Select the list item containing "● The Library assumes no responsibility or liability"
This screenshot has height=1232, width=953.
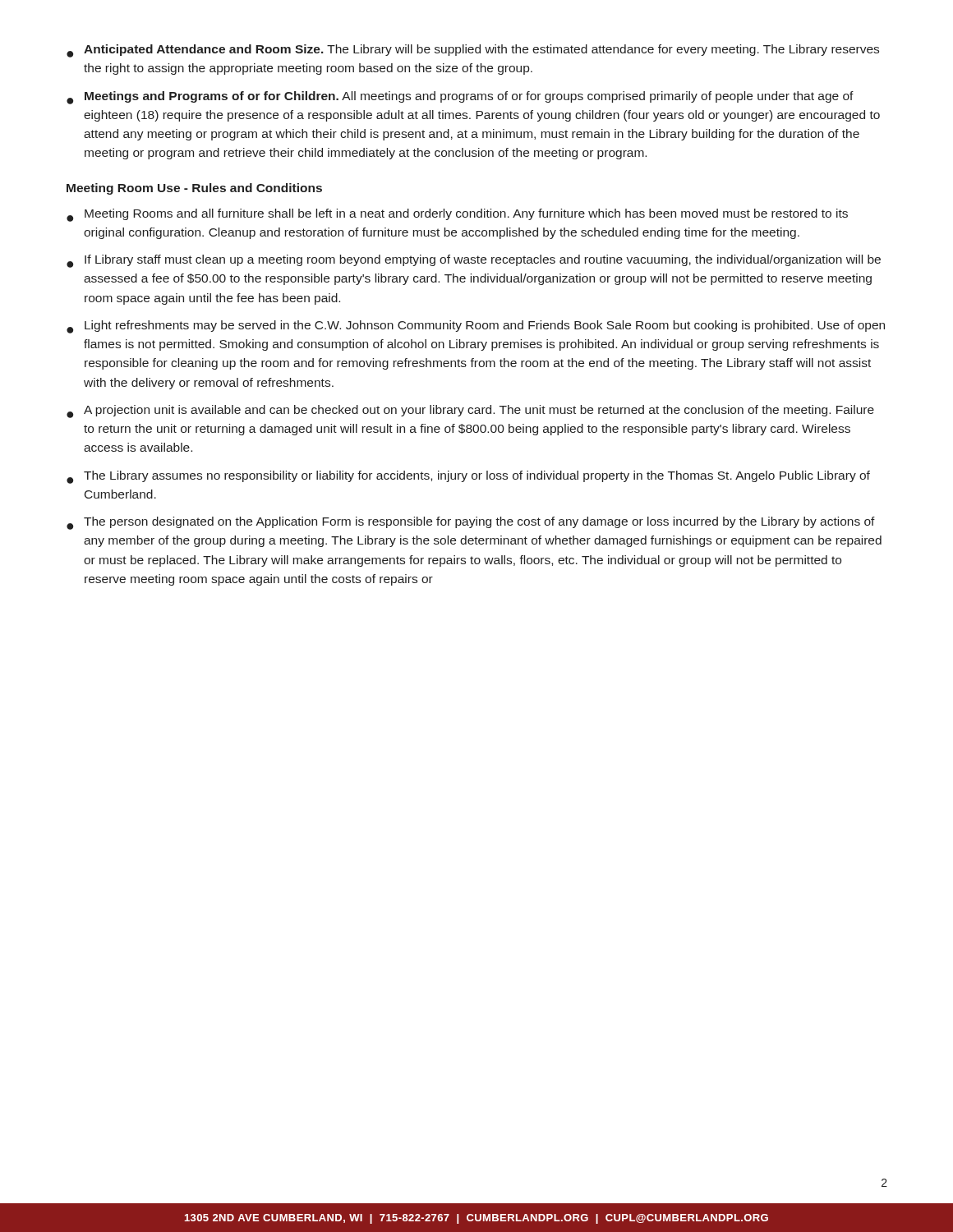tap(476, 484)
